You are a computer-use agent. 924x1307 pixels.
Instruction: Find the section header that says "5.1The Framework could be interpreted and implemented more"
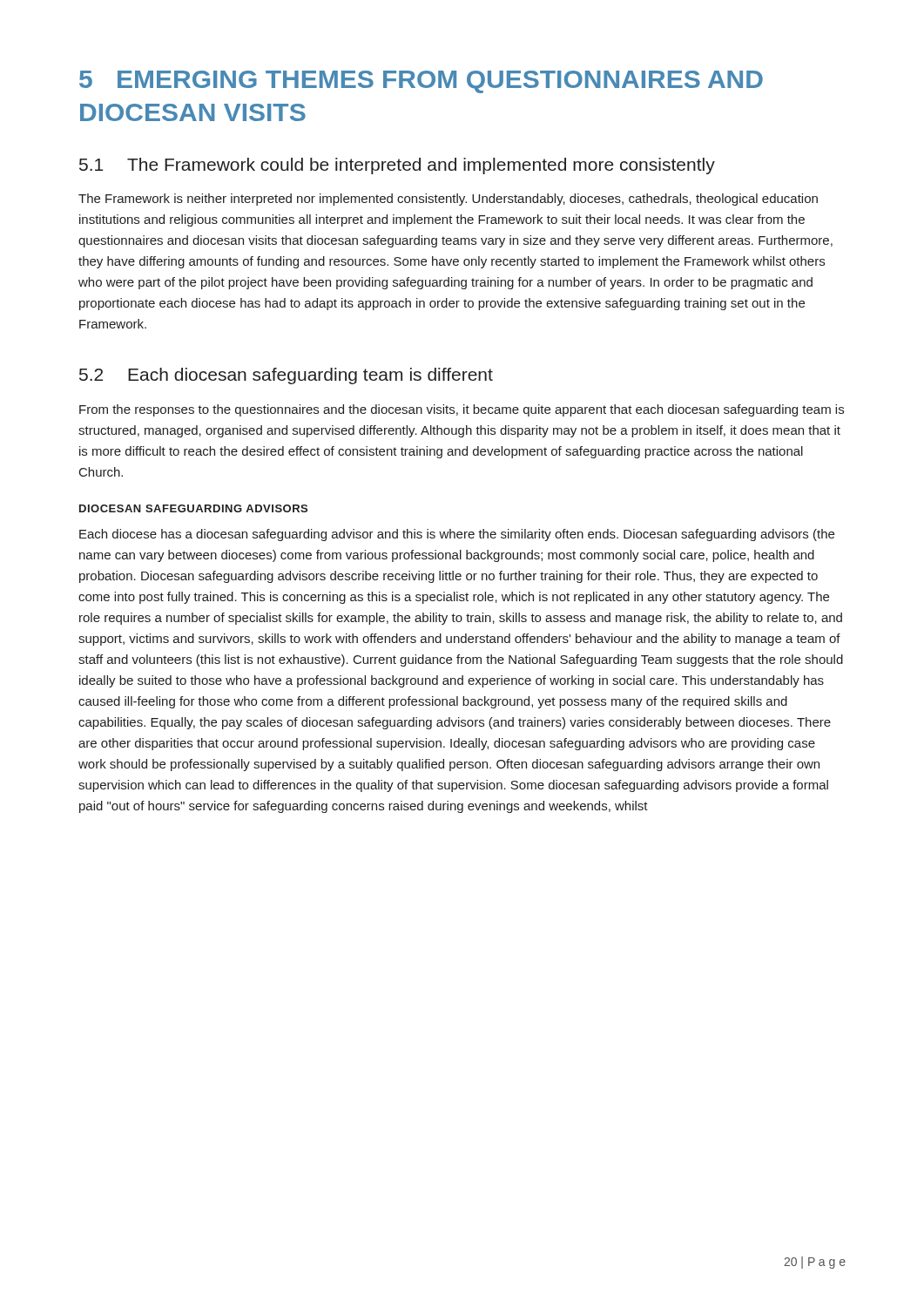coord(462,164)
